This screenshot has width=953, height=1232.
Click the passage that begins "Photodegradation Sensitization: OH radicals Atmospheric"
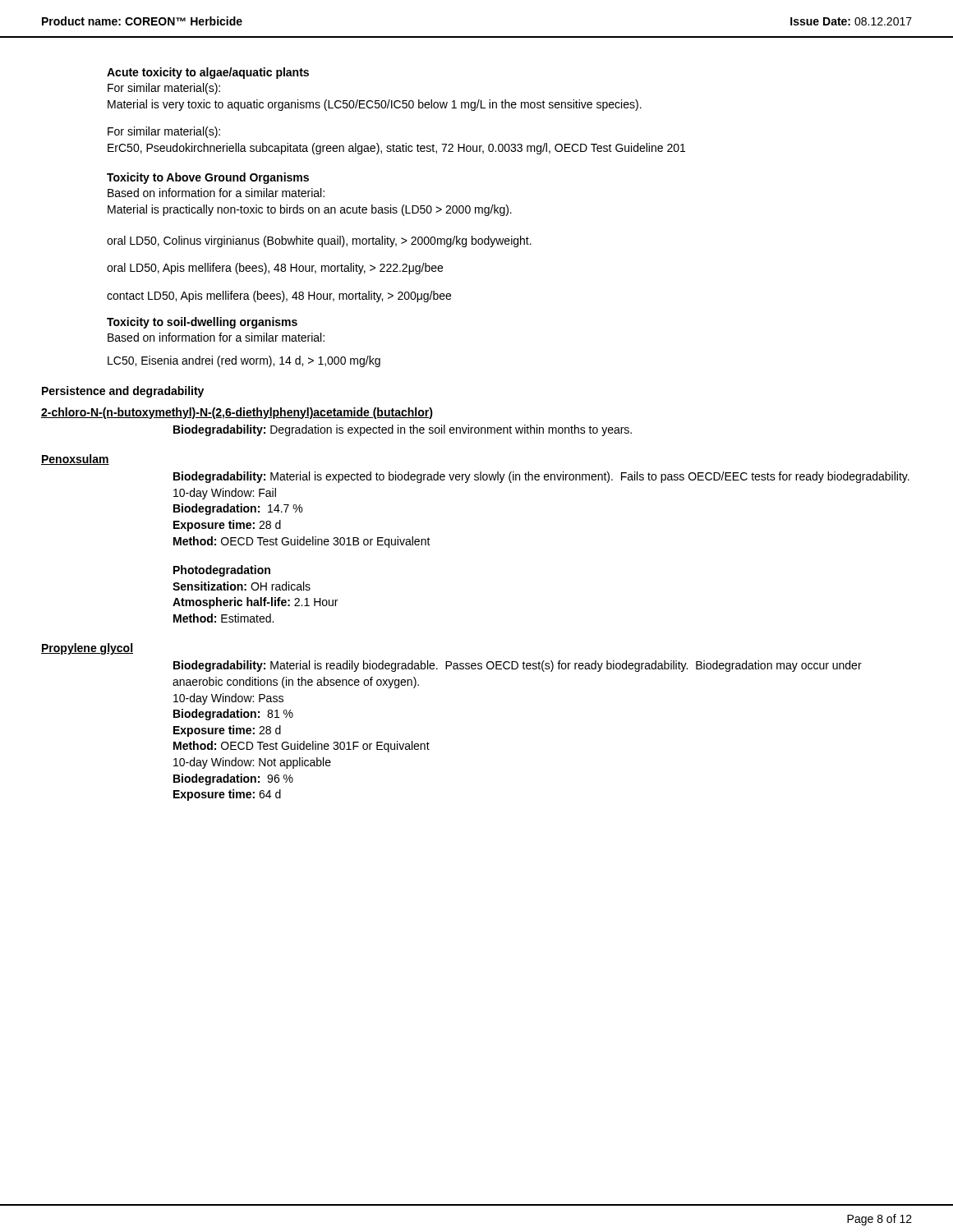pos(255,594)
